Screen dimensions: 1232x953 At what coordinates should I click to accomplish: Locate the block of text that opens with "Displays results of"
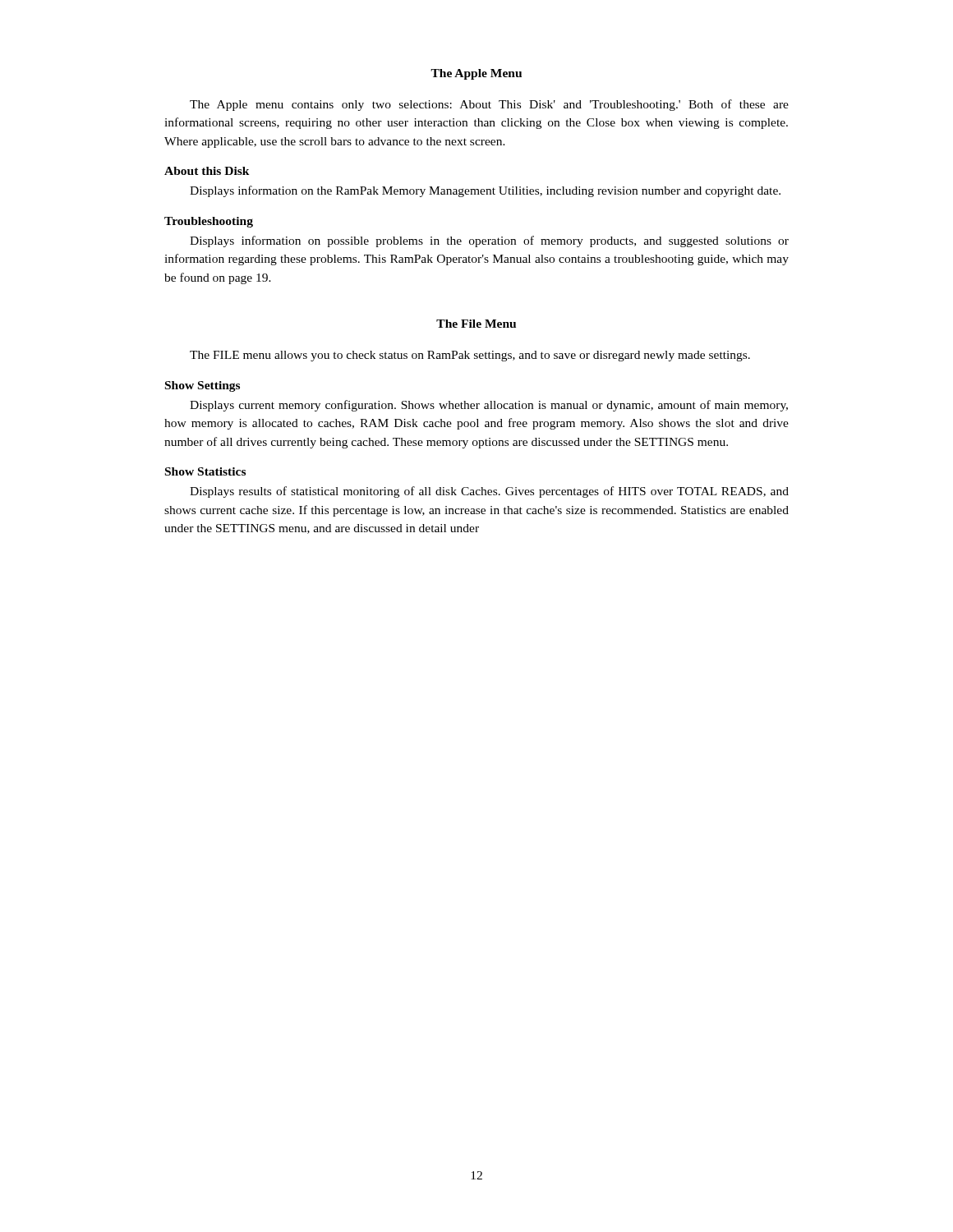click(476, 509)
